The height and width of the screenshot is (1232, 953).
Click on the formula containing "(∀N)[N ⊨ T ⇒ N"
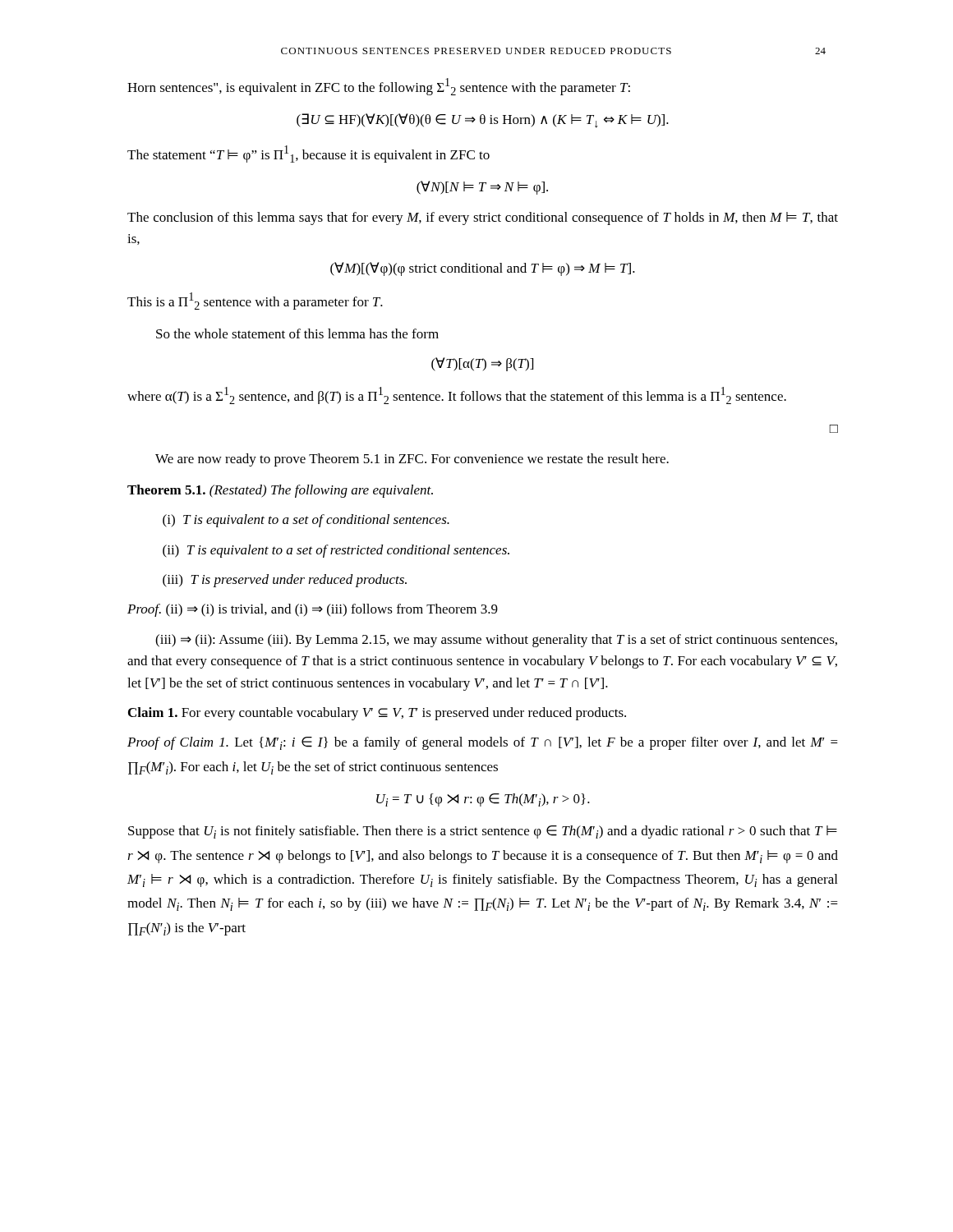pyautogui.click(x=483, y=187)
